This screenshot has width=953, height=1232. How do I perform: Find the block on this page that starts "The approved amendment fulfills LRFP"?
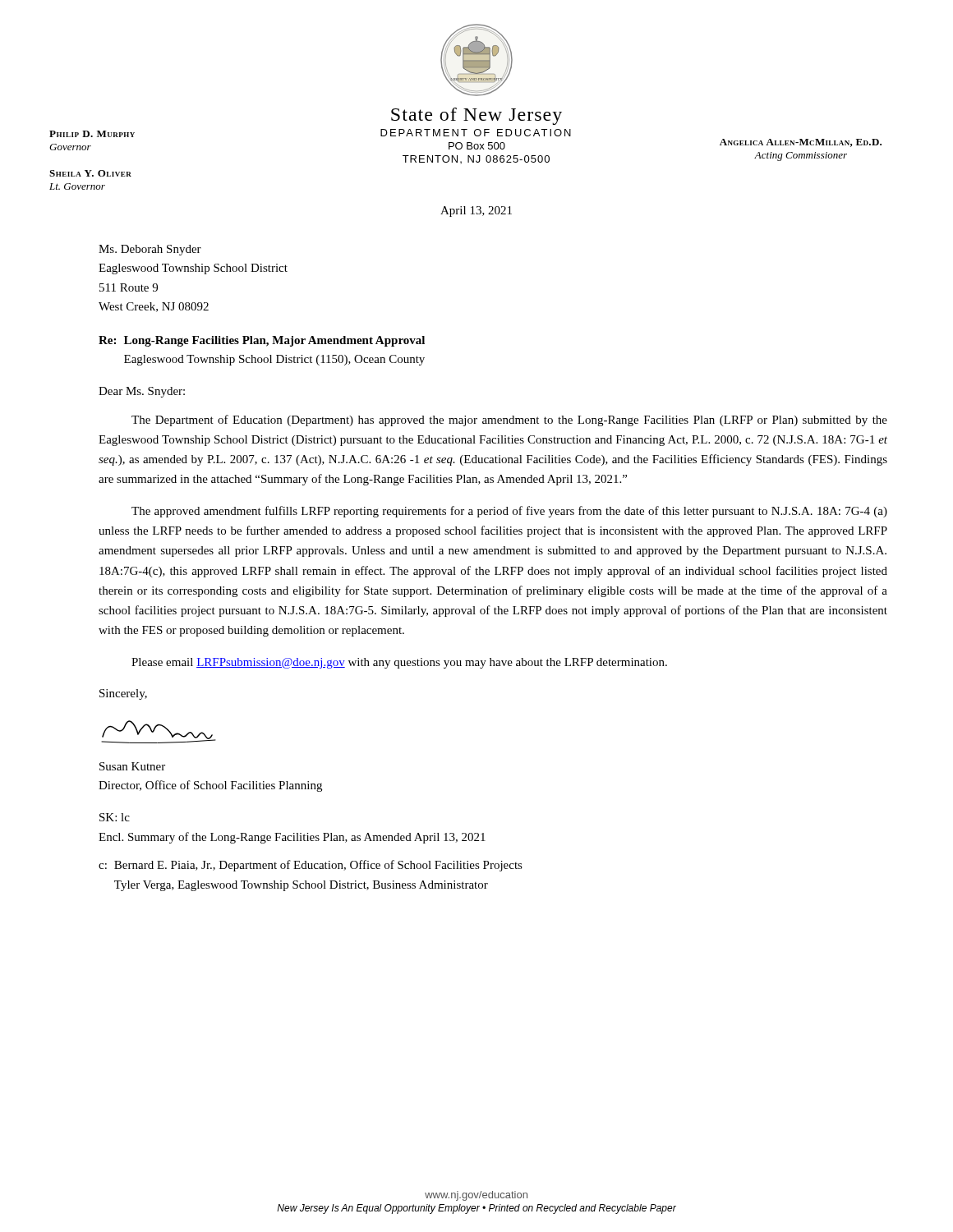[493, 570]
